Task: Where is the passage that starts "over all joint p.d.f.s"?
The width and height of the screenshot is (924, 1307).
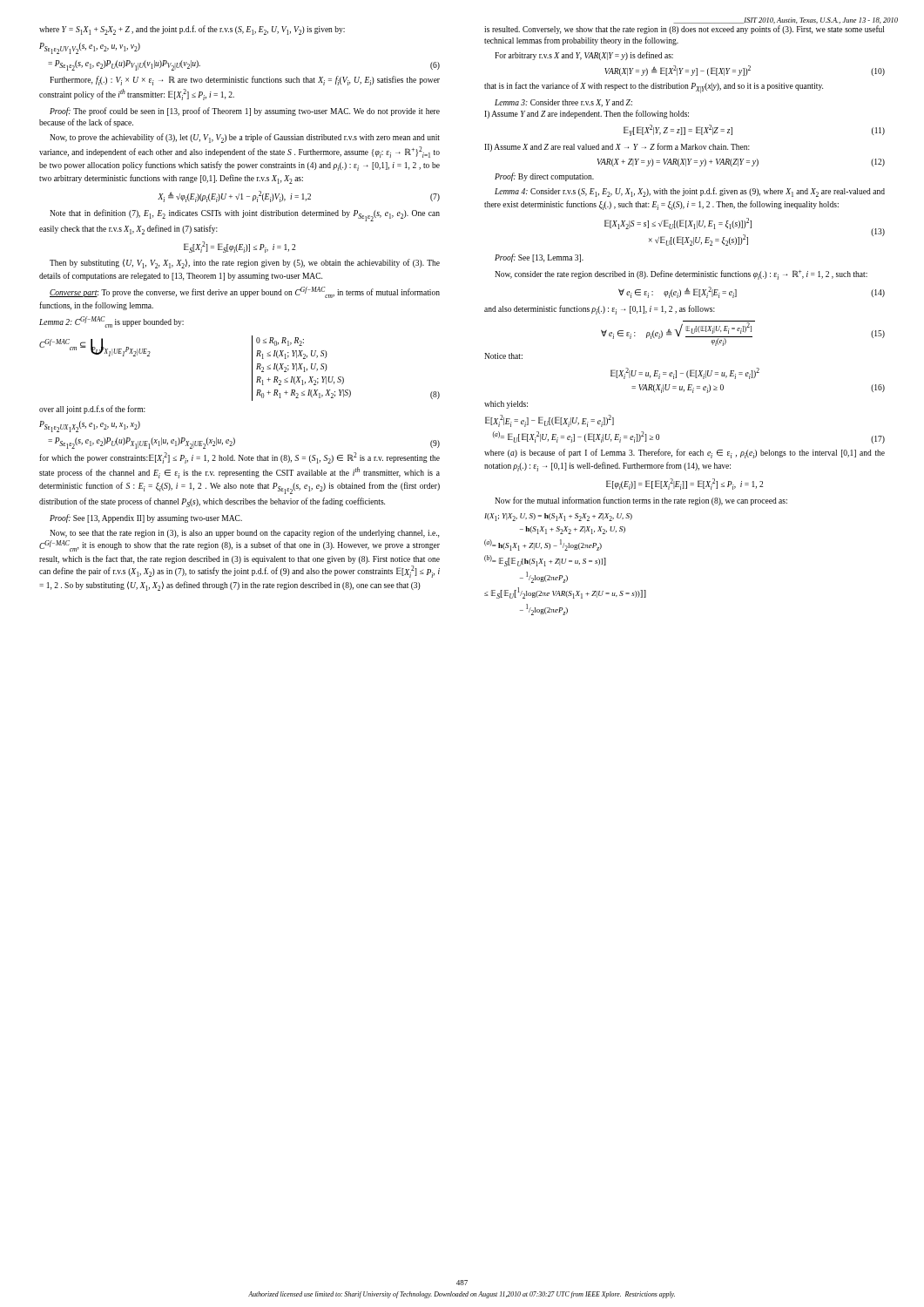Action: (92, 410)
